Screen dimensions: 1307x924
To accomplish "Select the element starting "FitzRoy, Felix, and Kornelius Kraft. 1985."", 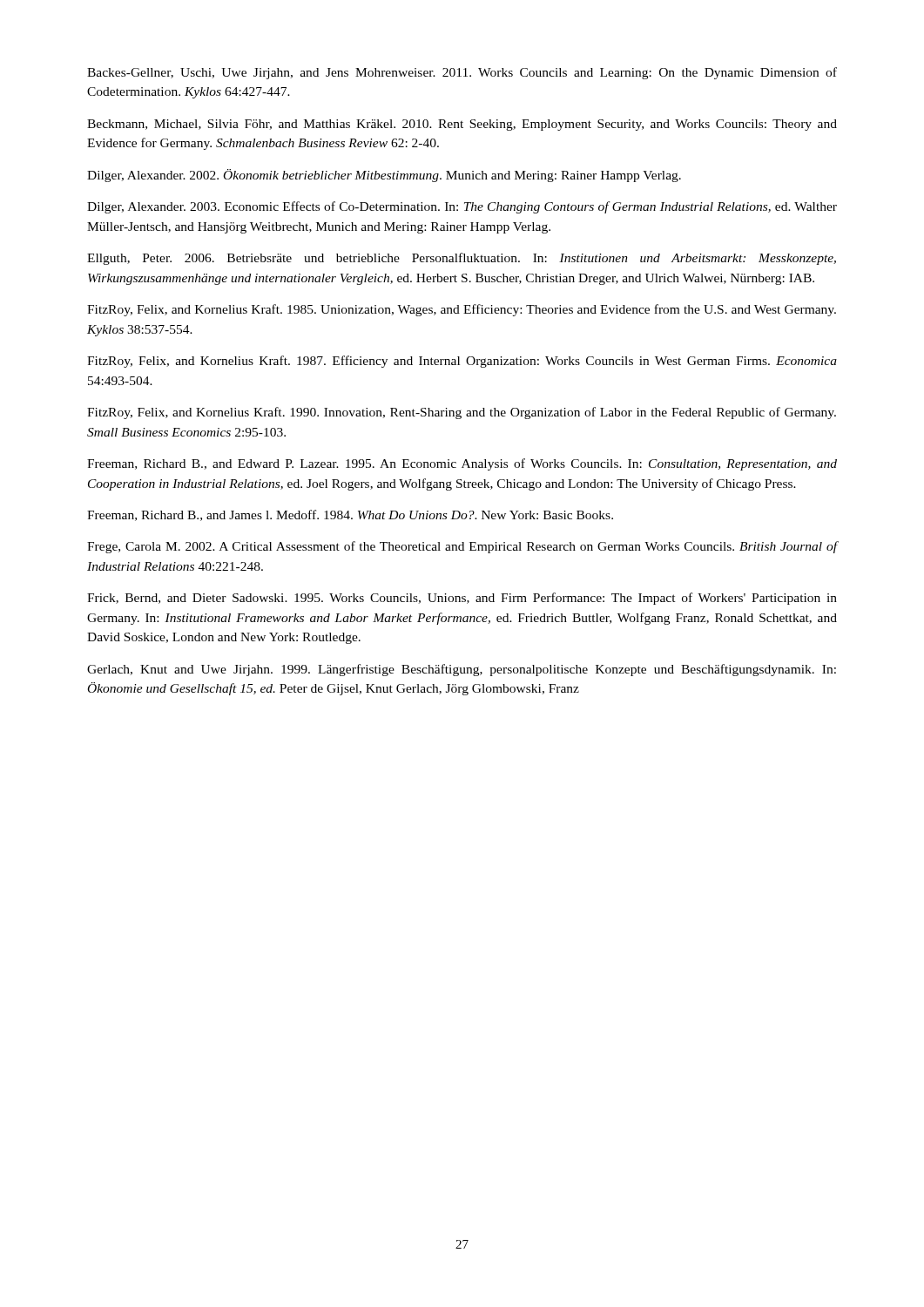I will (x=462, y=319).
